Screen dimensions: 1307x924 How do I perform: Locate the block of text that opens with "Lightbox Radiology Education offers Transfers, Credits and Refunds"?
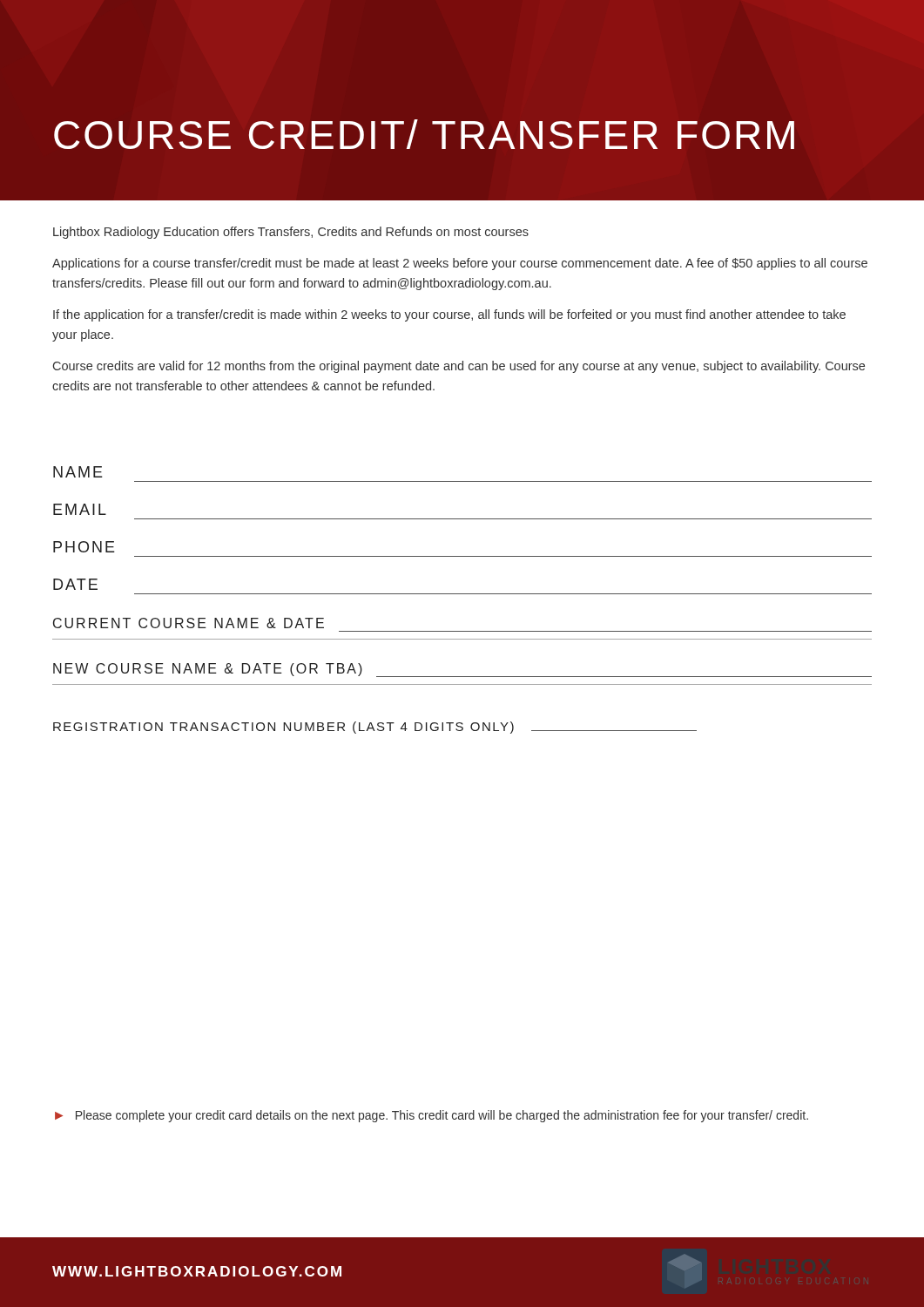(x=290, y=232)
